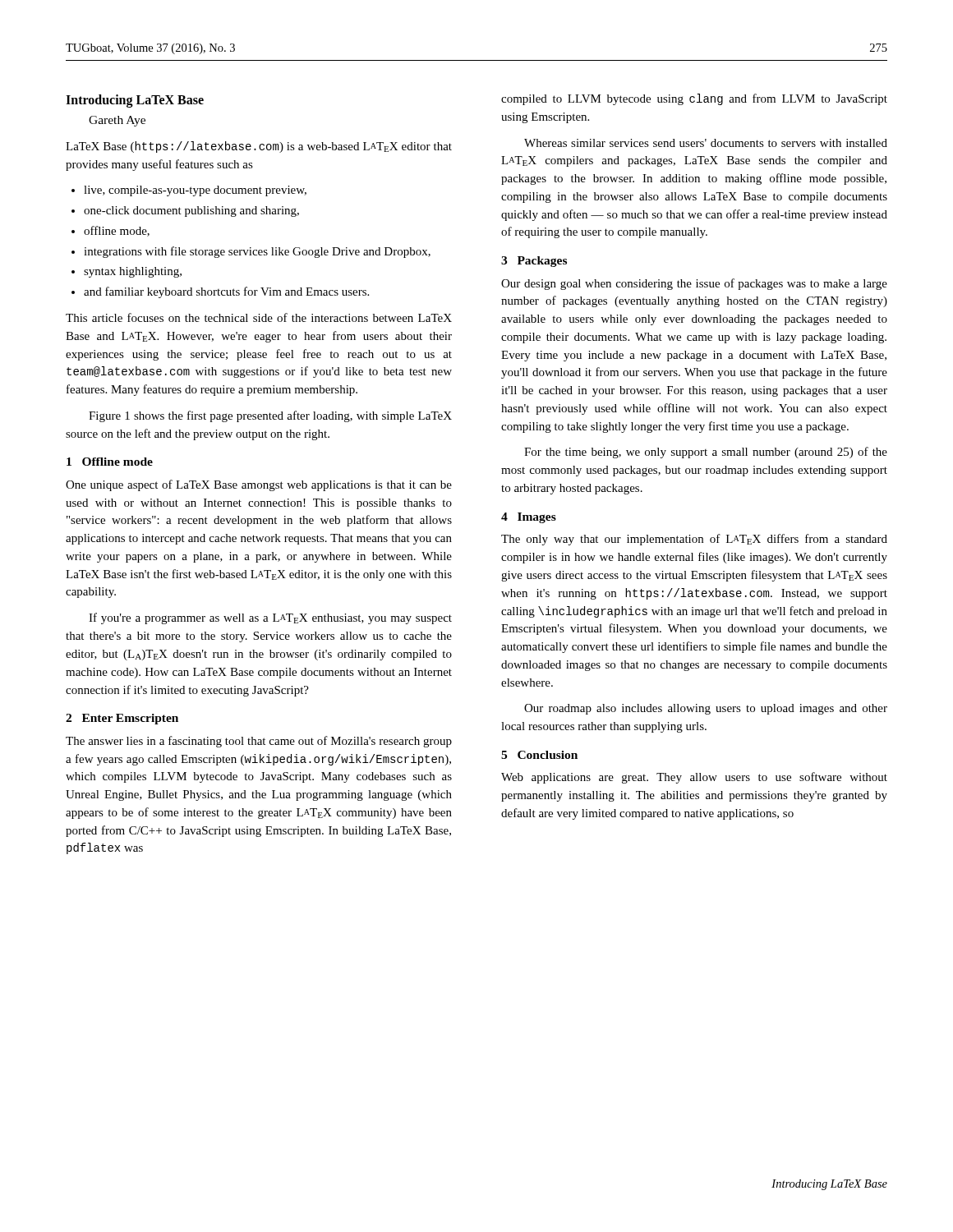Point to the element starting "Whereas similar services send"
953x1232 pixels.
pos(694,187)
